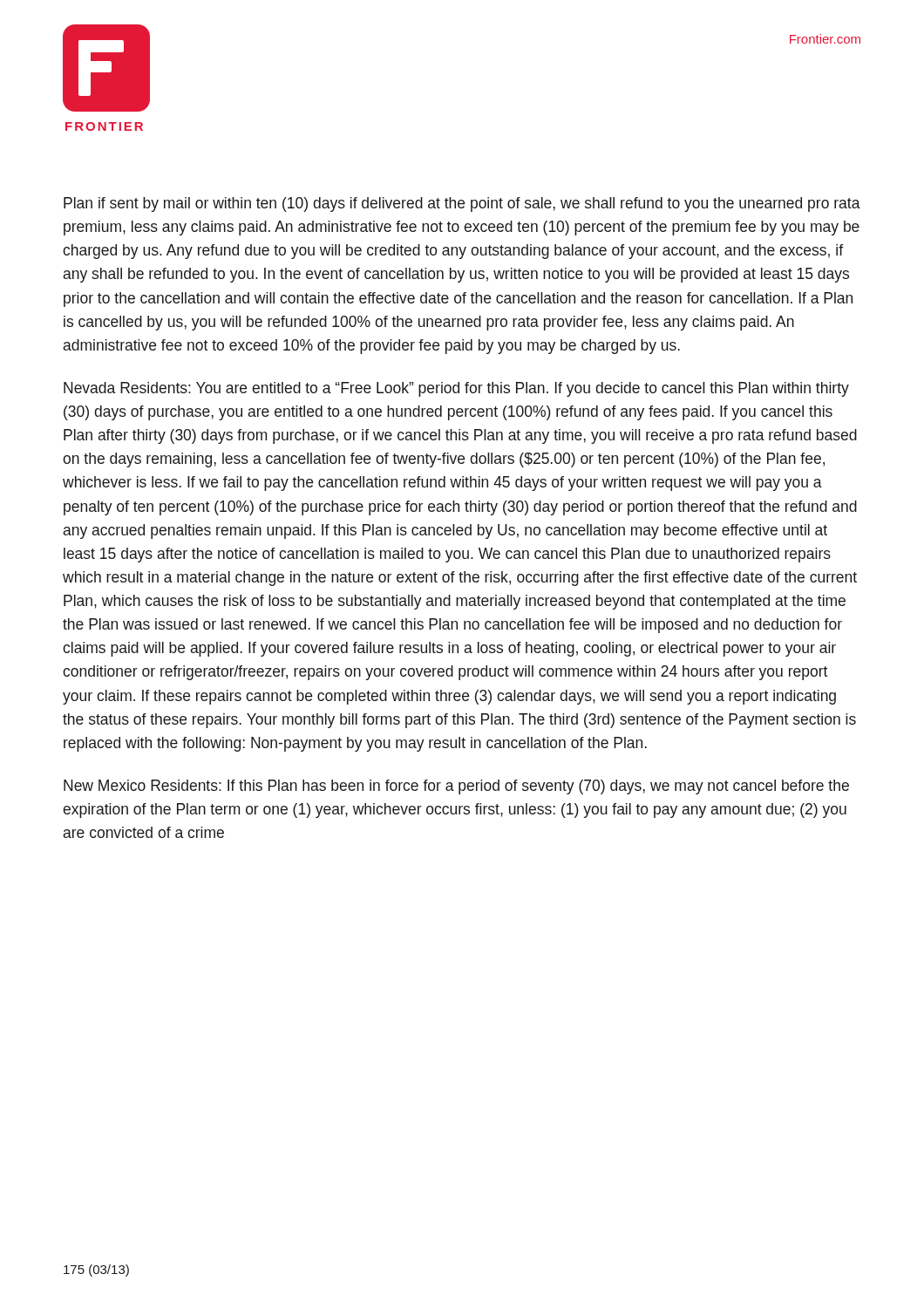The image size is (924, 1308).
Task: Find the block on this page that starts "Plan if sent by mail"
Action: pyautogui.click(x=461, y=274)
